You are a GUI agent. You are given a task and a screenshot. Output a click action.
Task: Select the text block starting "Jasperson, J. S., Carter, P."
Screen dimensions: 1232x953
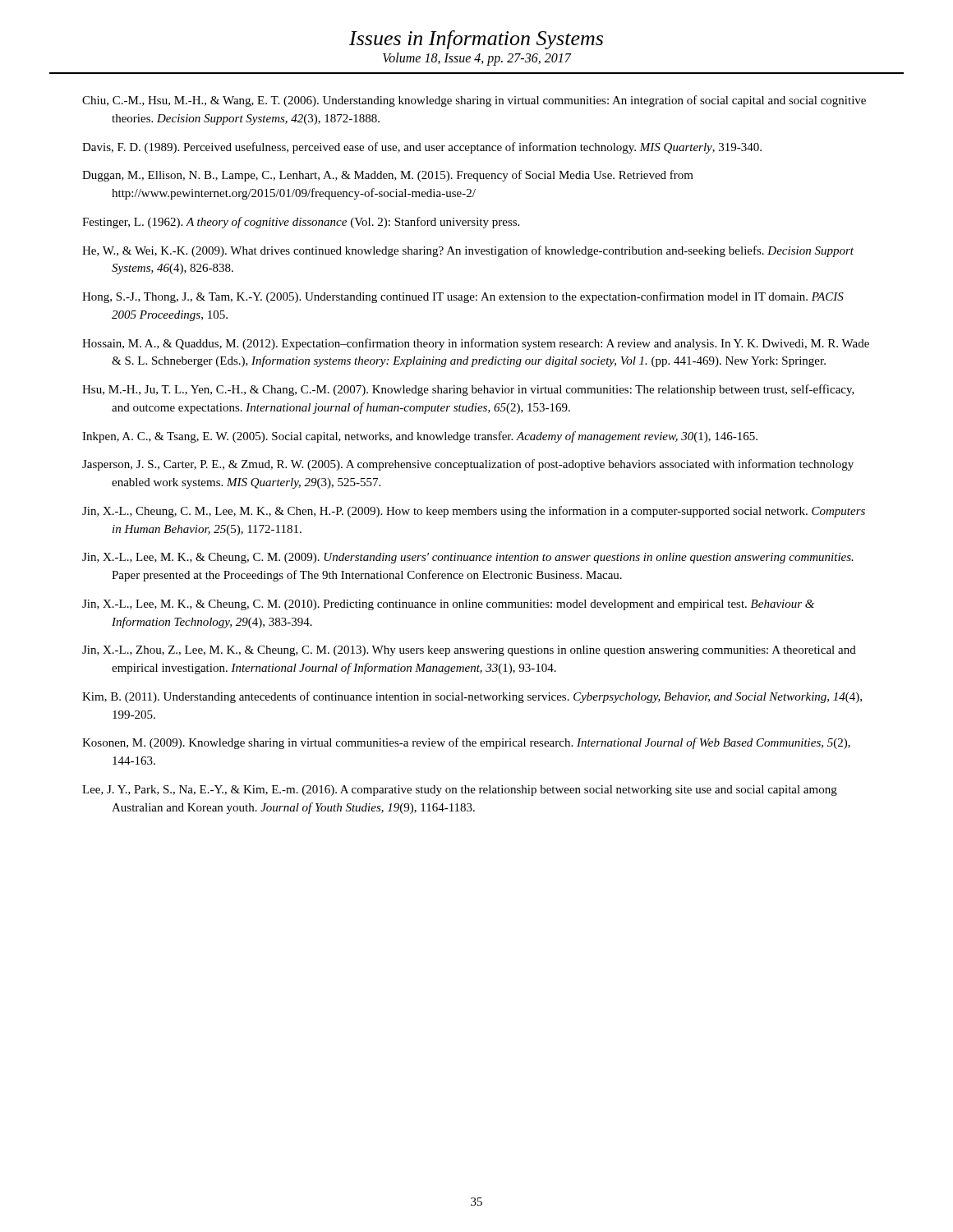click(x=468, y=473)
